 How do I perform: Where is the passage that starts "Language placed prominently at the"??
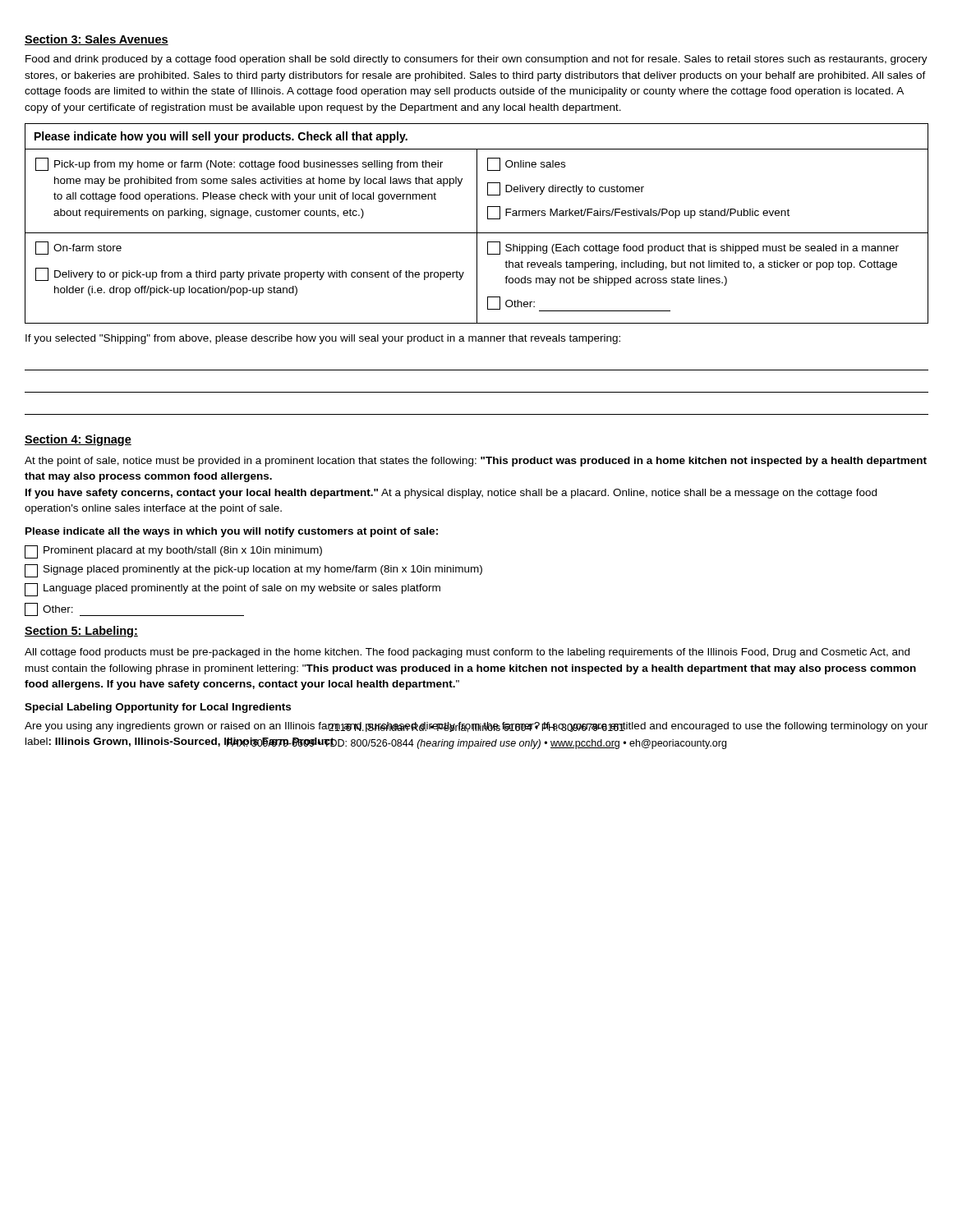coord(233,589)
